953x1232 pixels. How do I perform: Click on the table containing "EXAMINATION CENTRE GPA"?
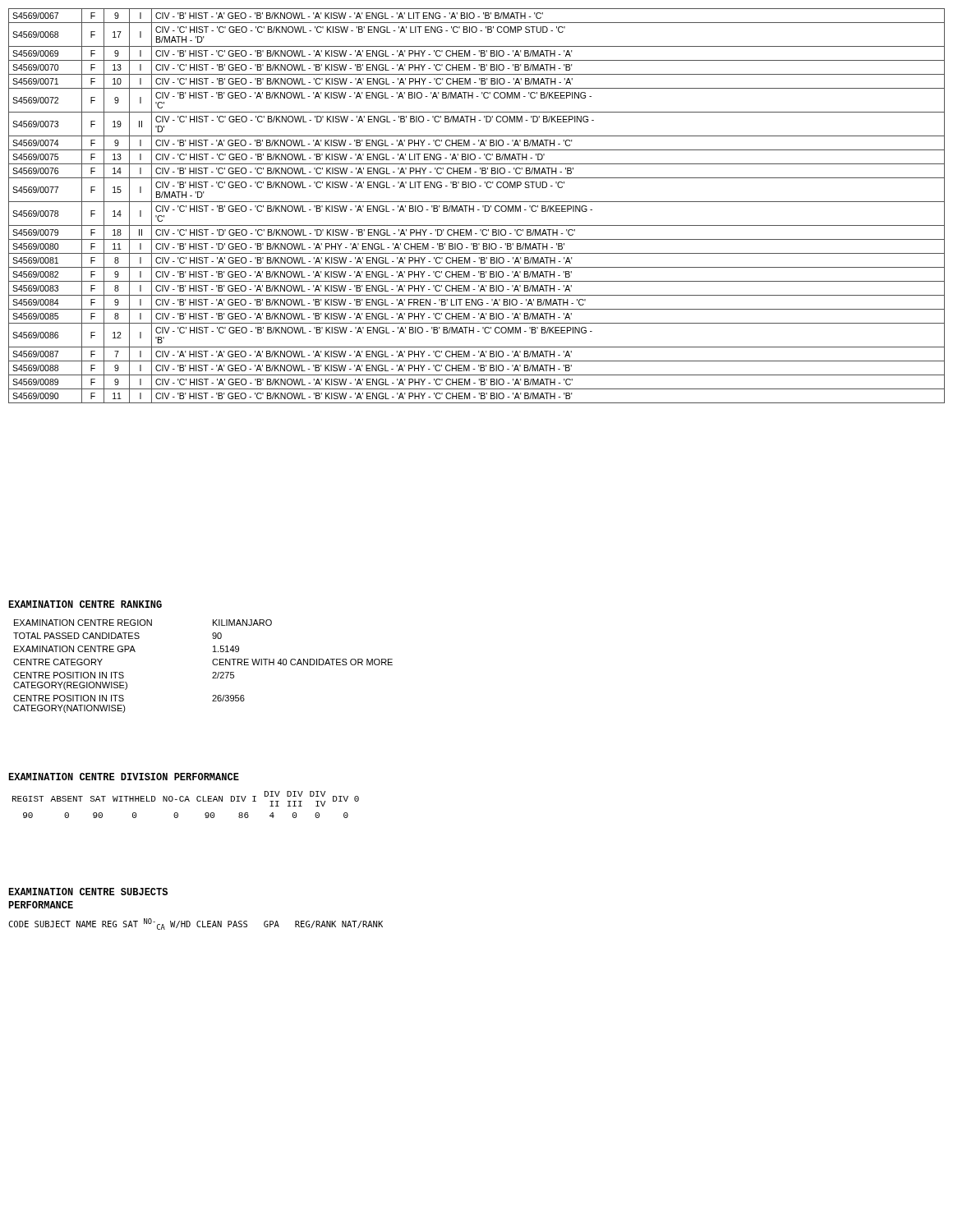tap(296, 665)
